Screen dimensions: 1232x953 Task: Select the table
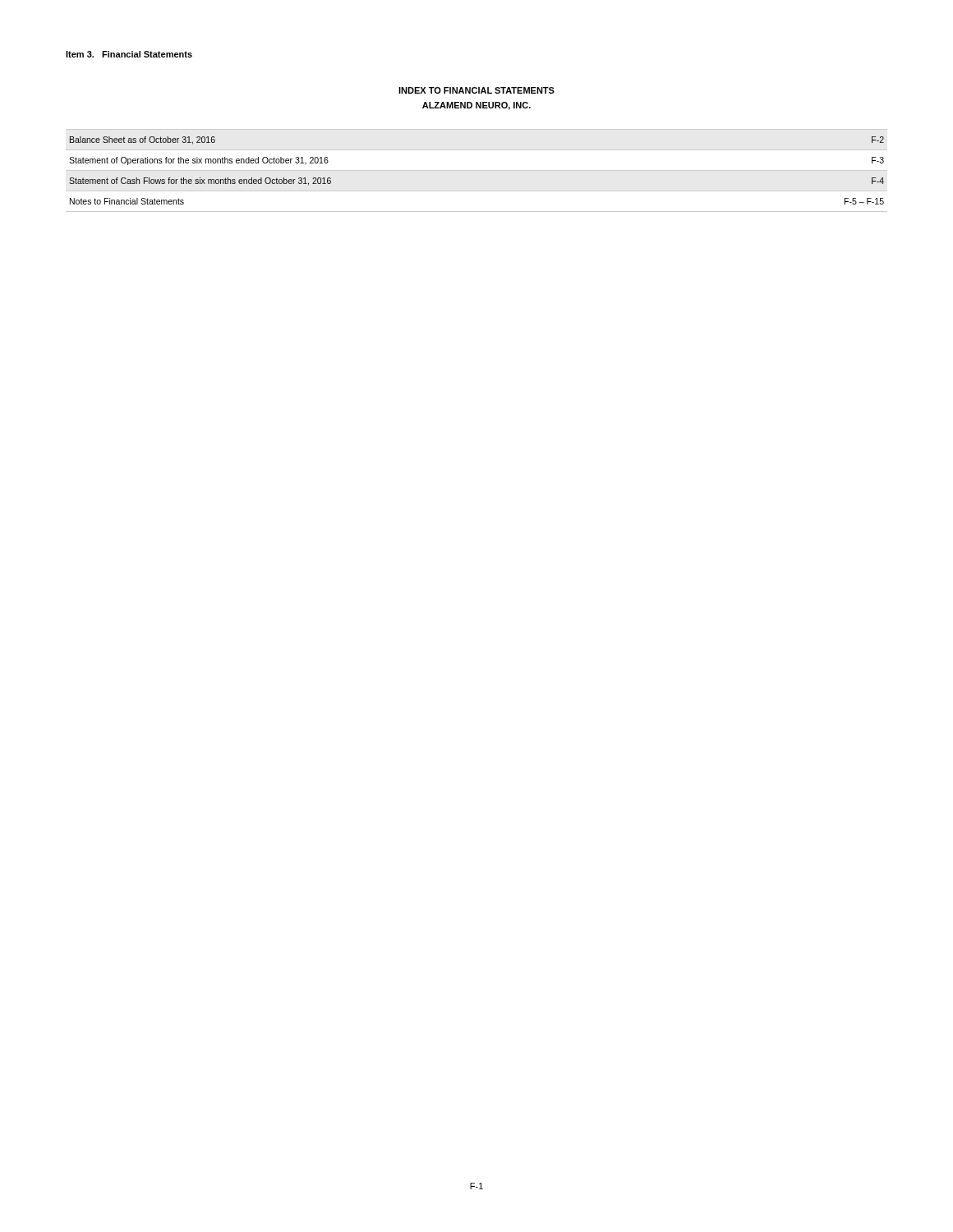coord(476,171)
